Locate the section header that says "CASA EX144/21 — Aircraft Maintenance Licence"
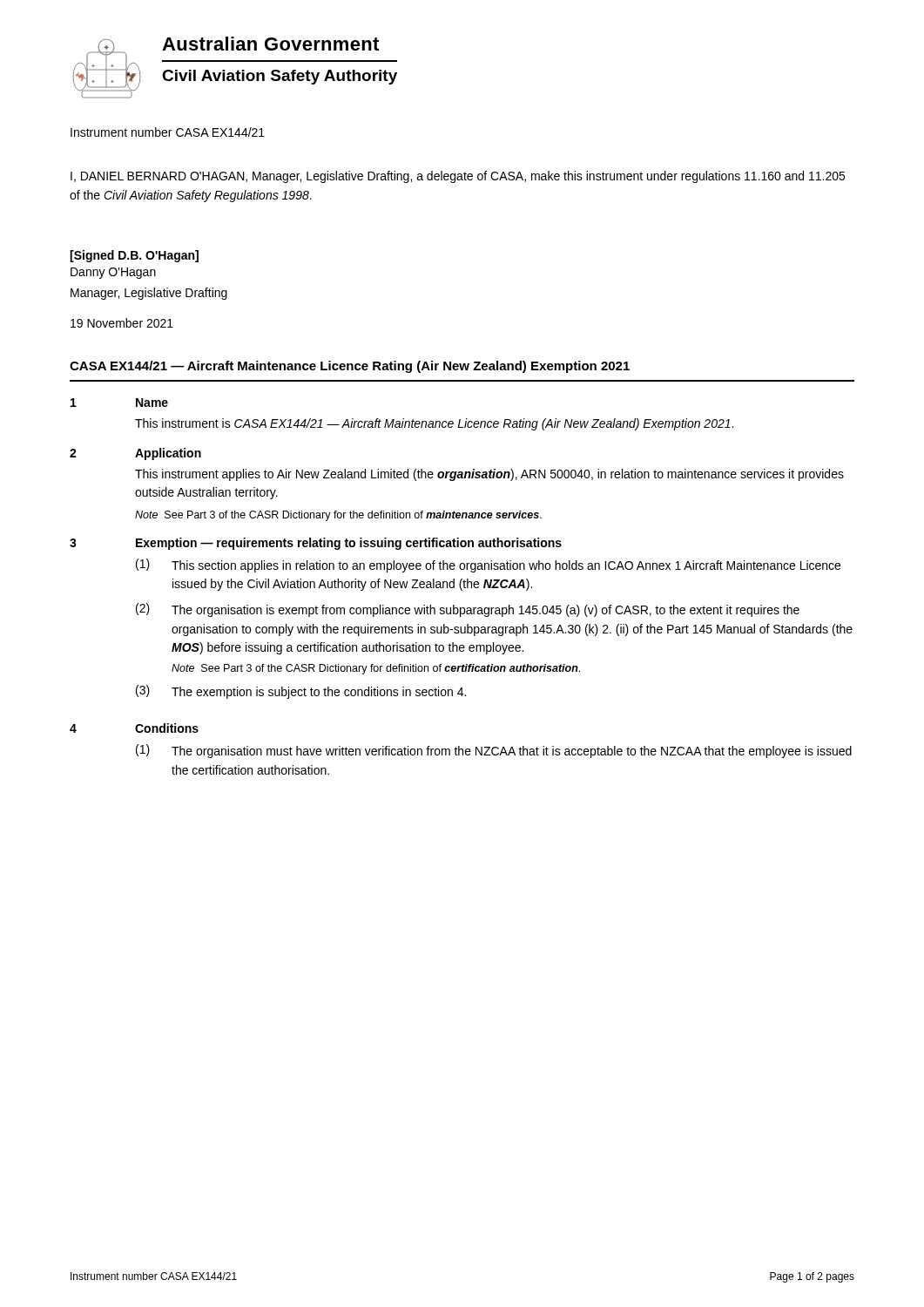Image resolution: width=924 pixels, height=1307 pixels. (462, 369)
